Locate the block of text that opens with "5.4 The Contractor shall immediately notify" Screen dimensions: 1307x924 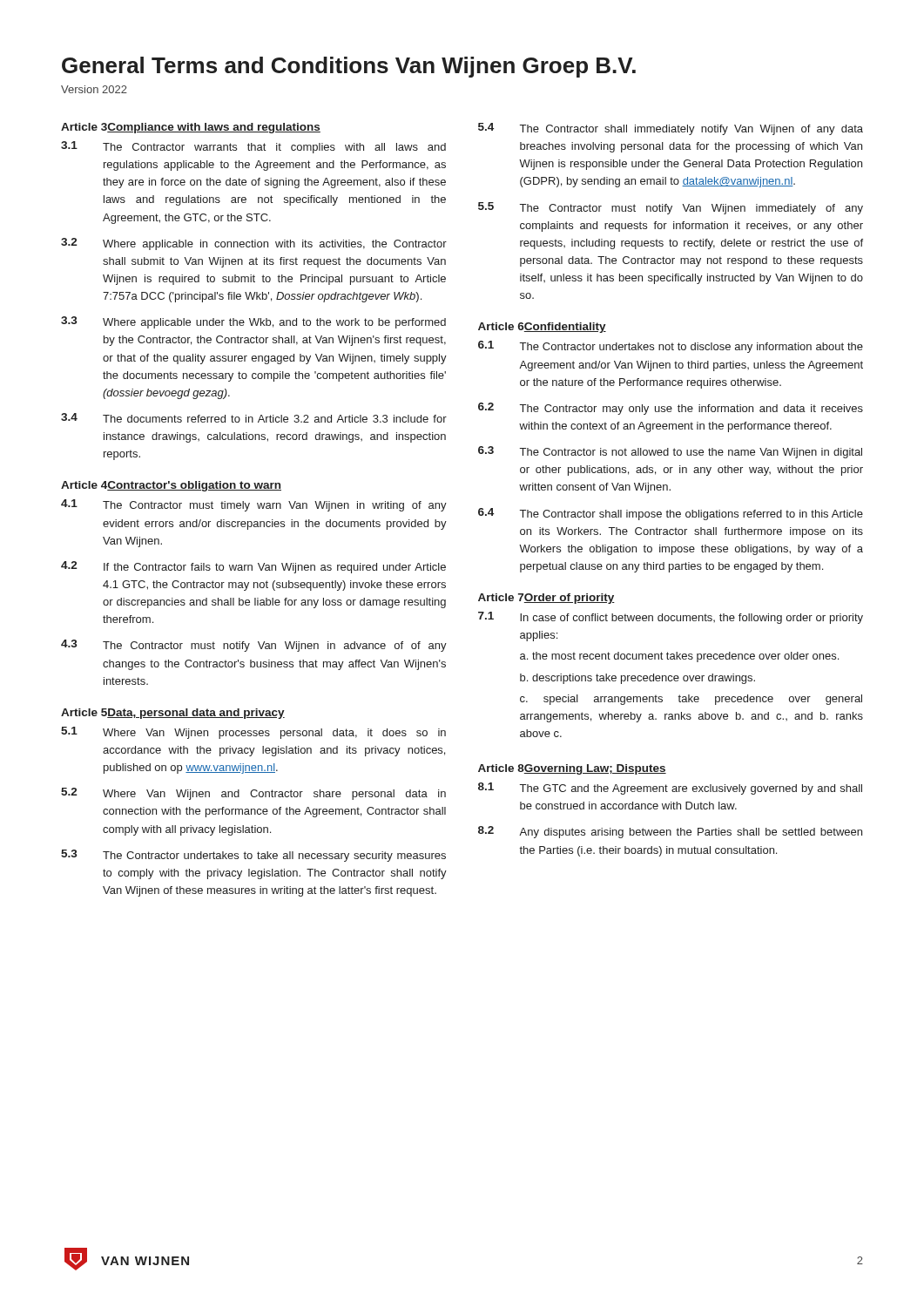670,155
